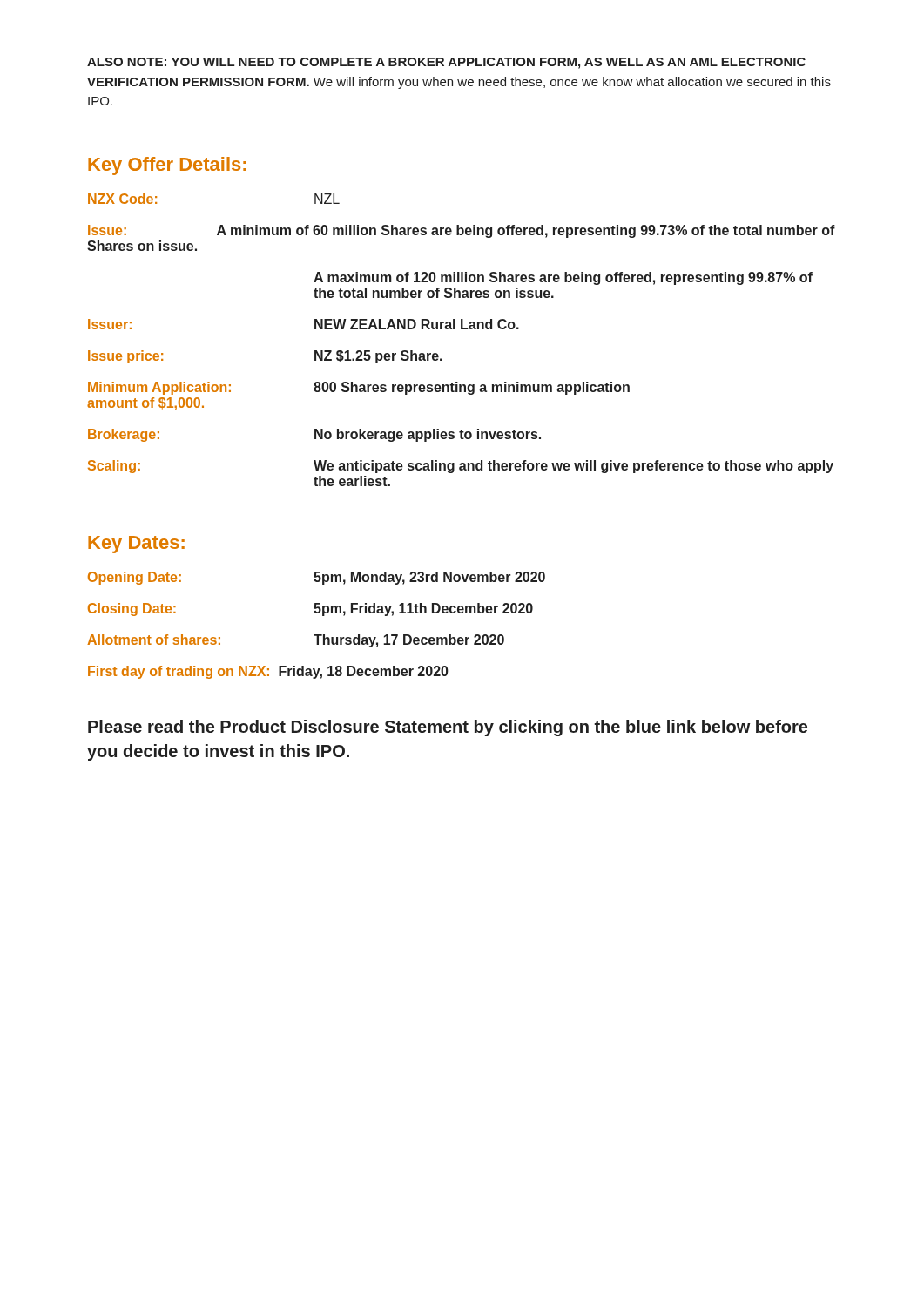Find "NZX Code: NZL" on this page
This screenshot has width=924, height=1307.
pos(121,198)
